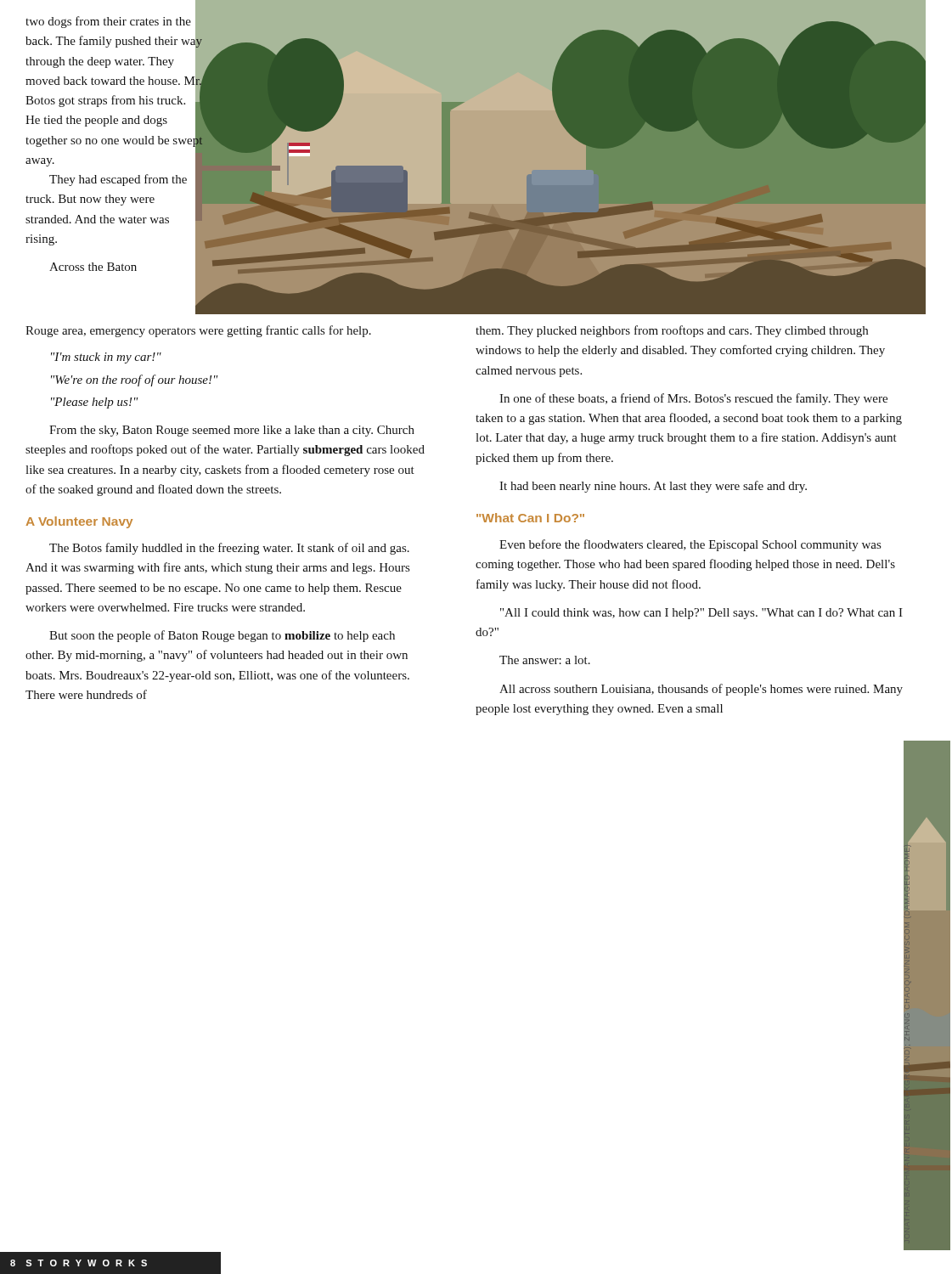Viewport: 952px width, 1274px height.
Task: Locate the element starting "From the sky, Baton Rouge seemed more like"
Action: point(225,460)
